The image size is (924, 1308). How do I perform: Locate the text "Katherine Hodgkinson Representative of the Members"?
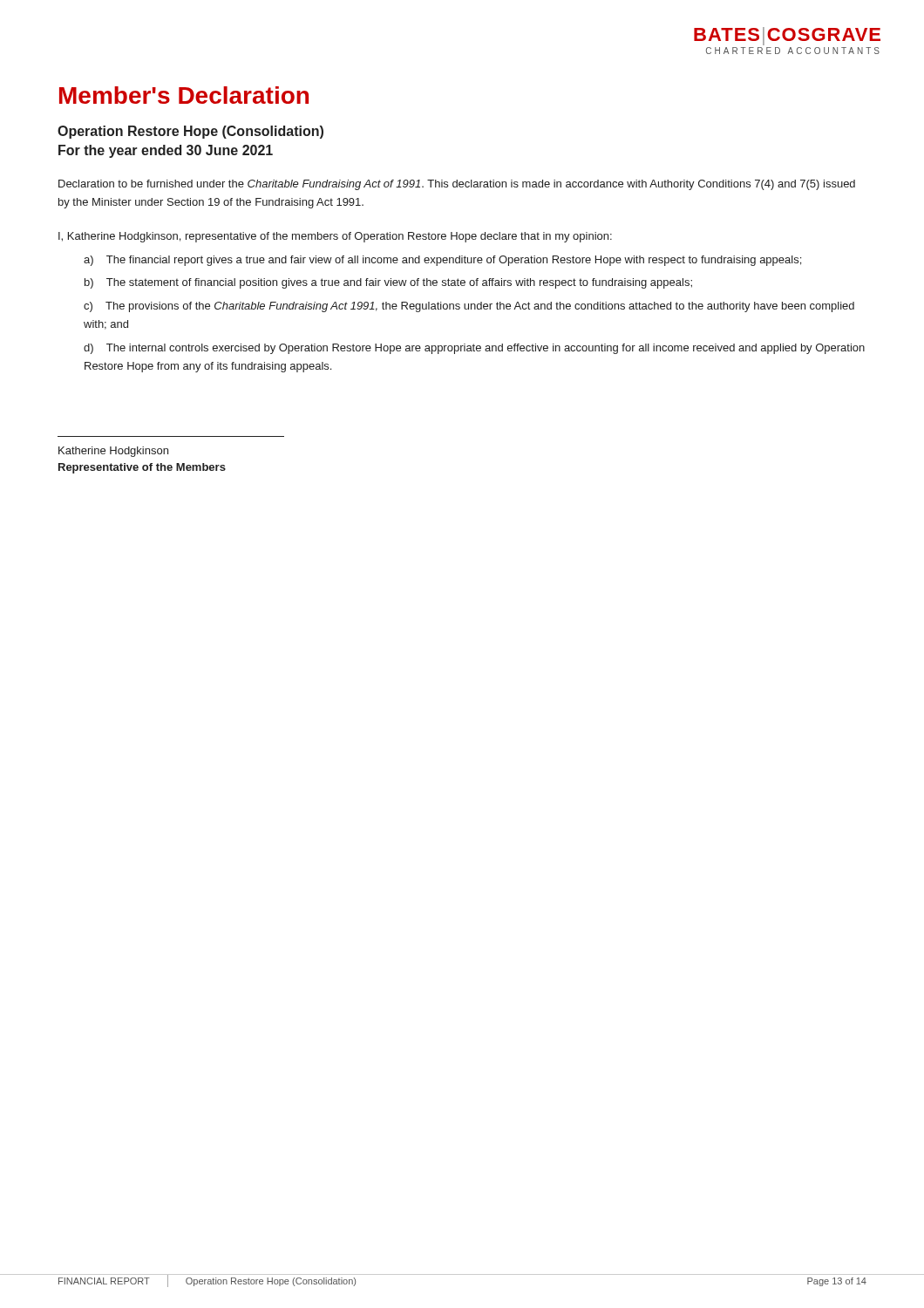pyautogui.click(x=113, y=452)
